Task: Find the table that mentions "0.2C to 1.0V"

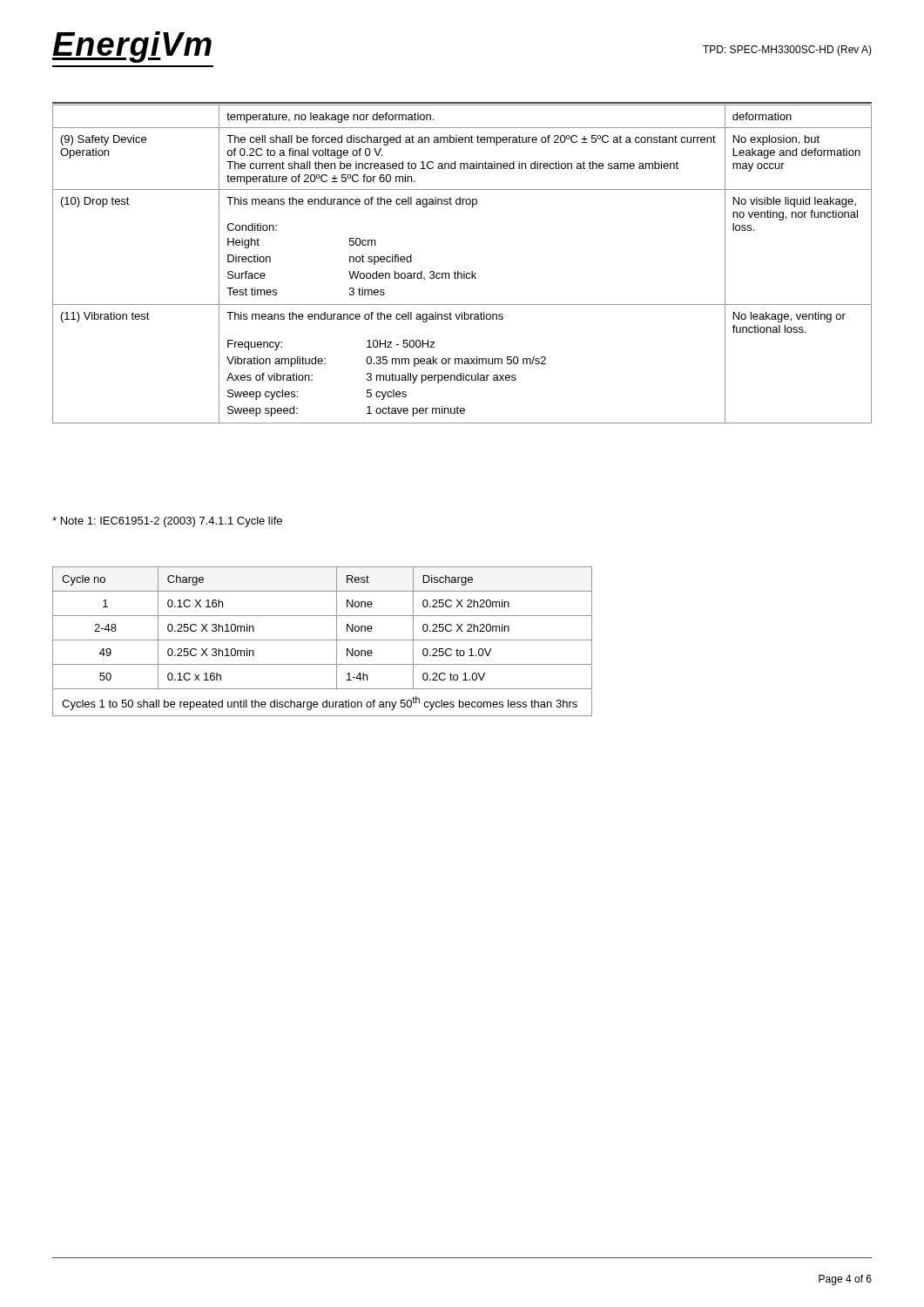Action: coord(462,641)
